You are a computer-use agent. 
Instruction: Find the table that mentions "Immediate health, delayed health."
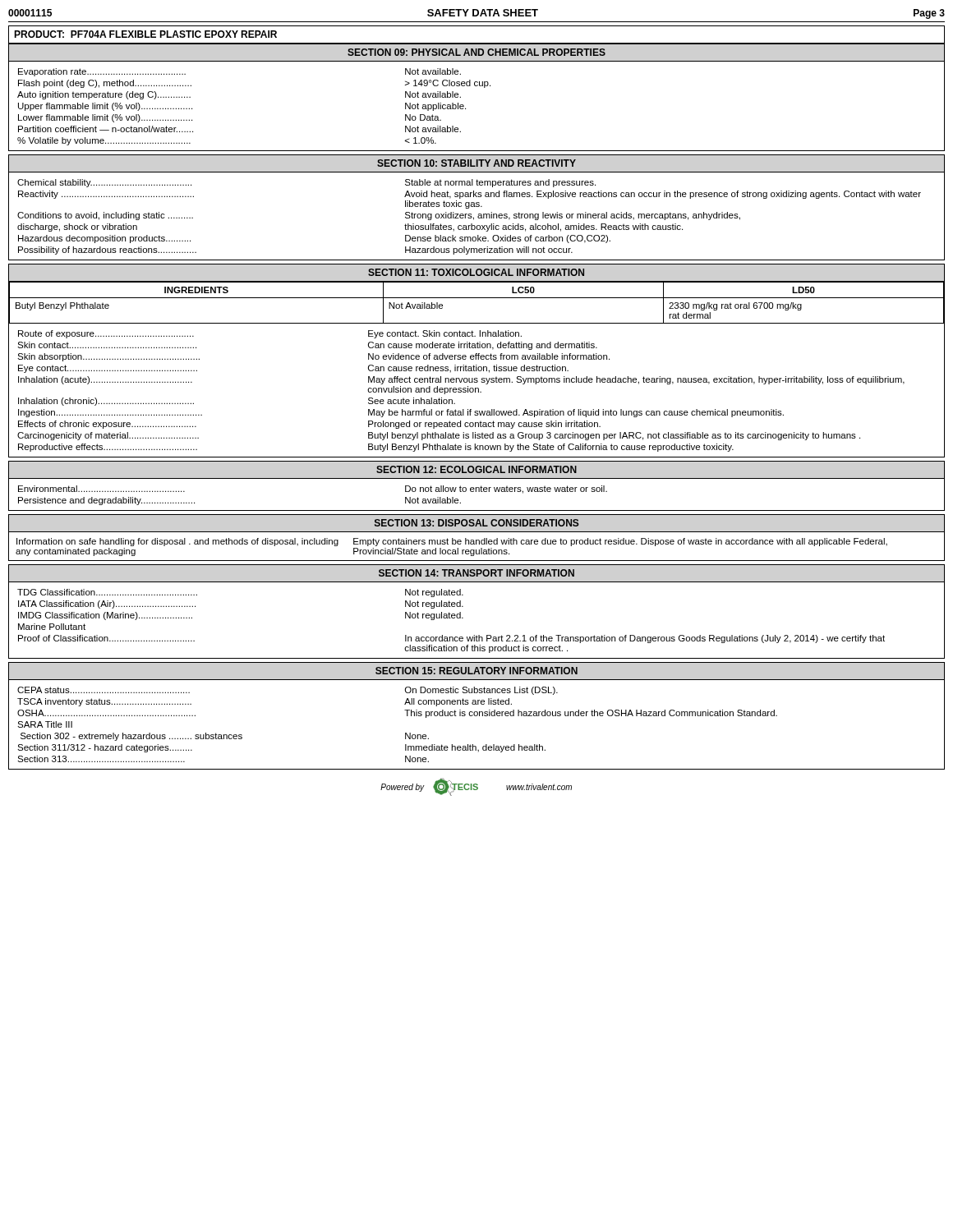(x=476, y=725)
